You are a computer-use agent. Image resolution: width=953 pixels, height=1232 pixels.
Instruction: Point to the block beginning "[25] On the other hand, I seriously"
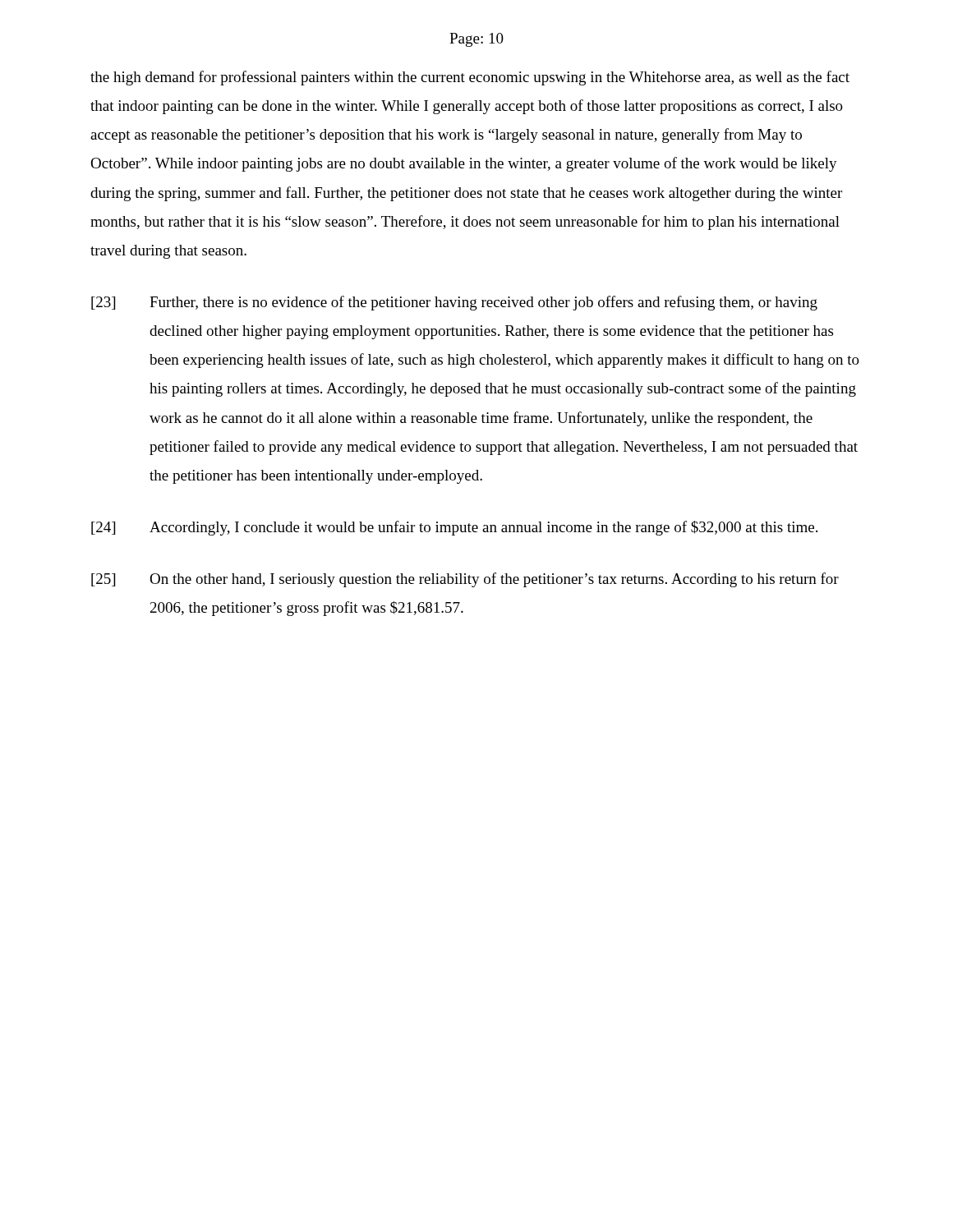click(x=476, y=593)
